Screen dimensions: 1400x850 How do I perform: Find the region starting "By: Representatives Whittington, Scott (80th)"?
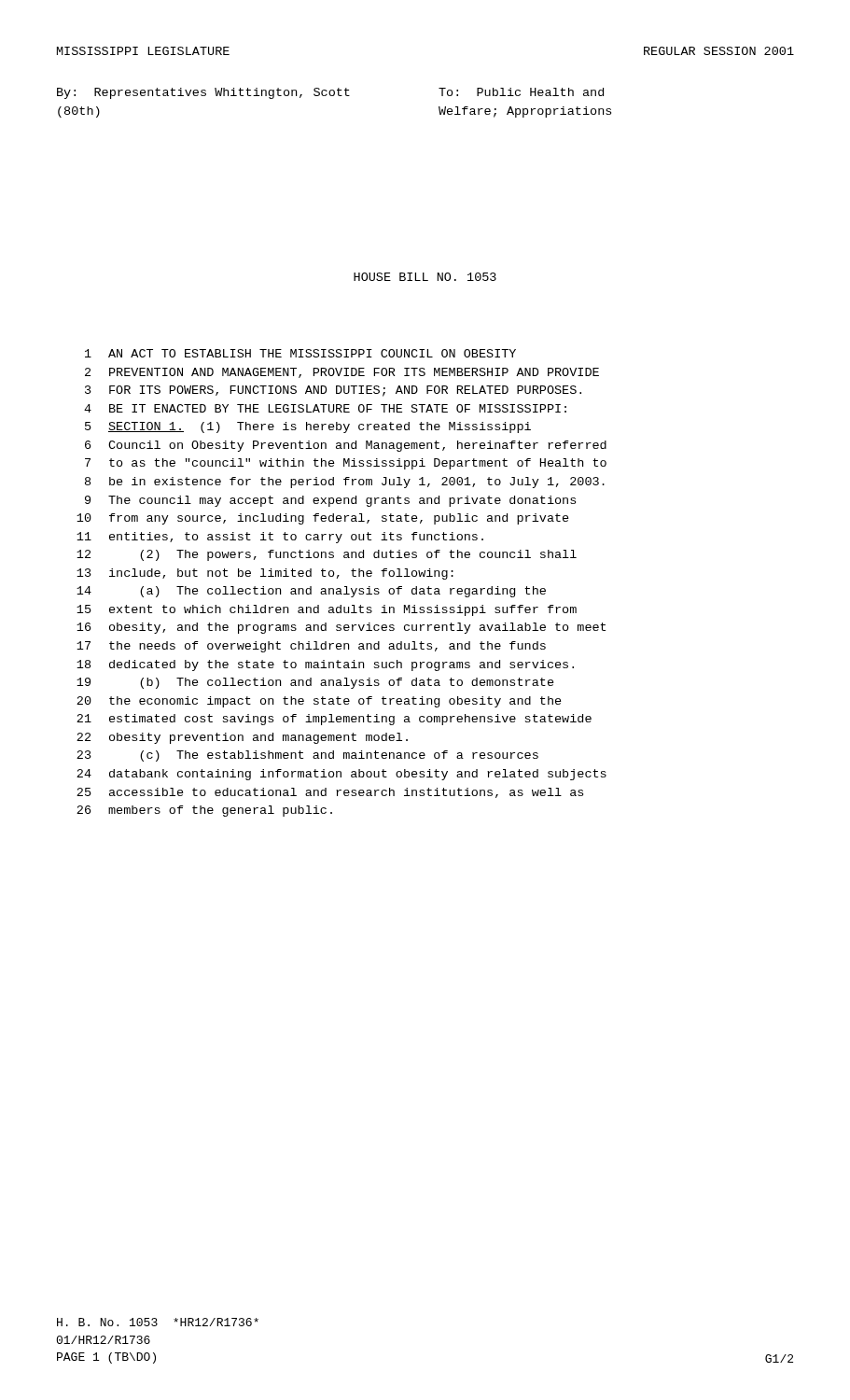click(x=203, y=102)
